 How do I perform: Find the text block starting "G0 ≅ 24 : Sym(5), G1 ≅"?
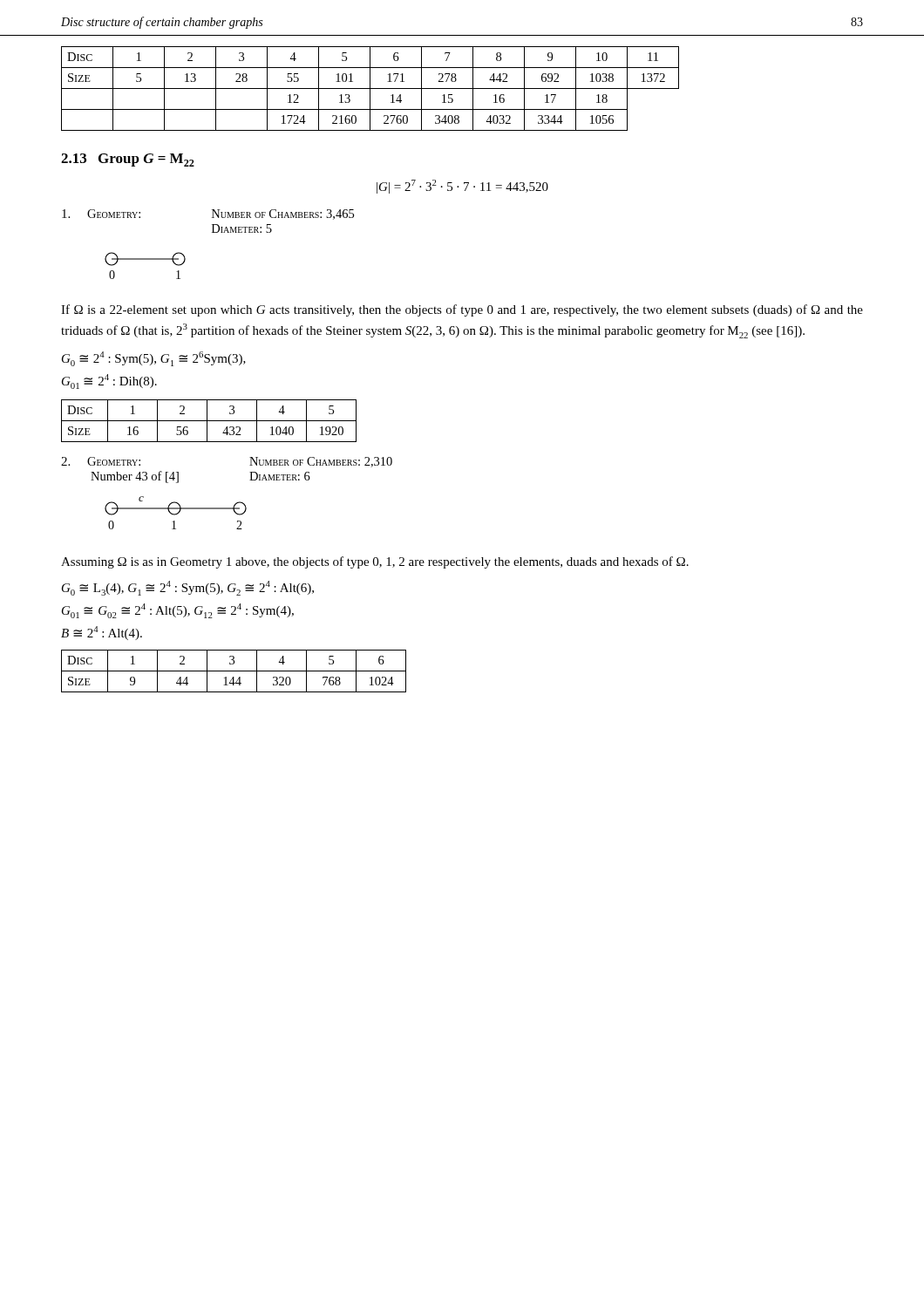pyautogui.click(x=154, y=369)
